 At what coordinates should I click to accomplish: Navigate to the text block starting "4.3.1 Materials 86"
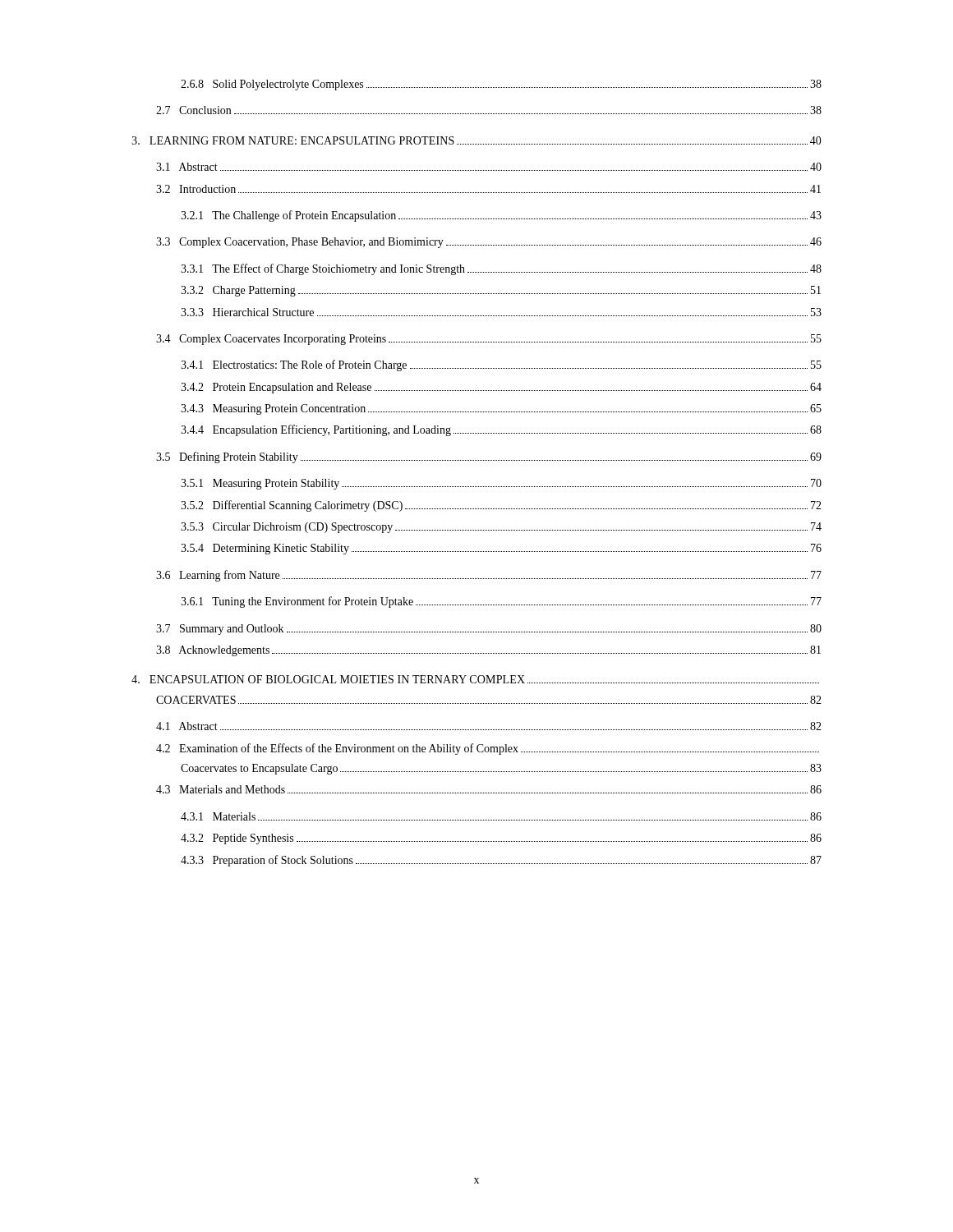[x=501, y=817]
